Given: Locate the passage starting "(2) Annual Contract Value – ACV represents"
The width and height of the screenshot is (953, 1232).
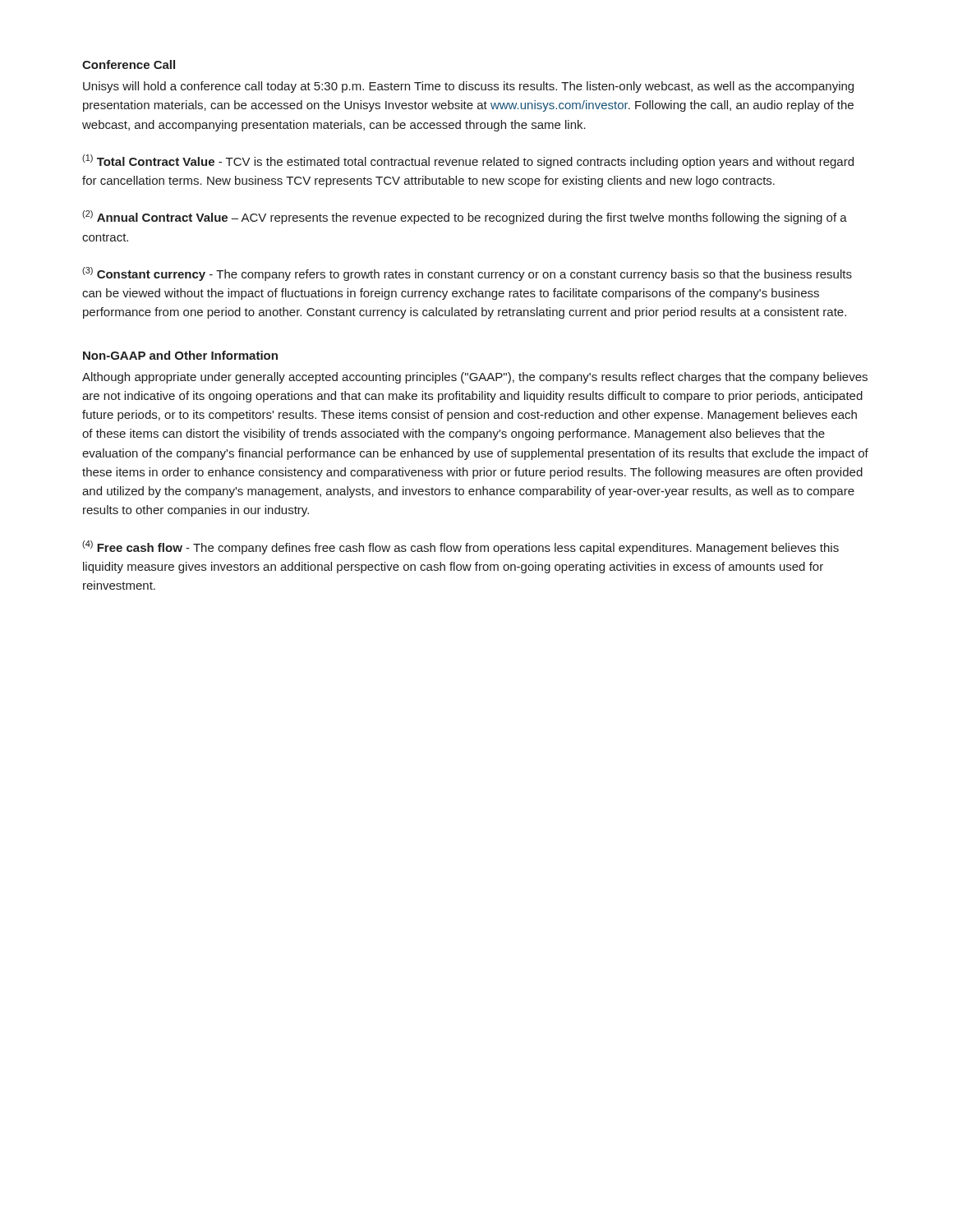Looking at the screenshot, I should 464,226.
